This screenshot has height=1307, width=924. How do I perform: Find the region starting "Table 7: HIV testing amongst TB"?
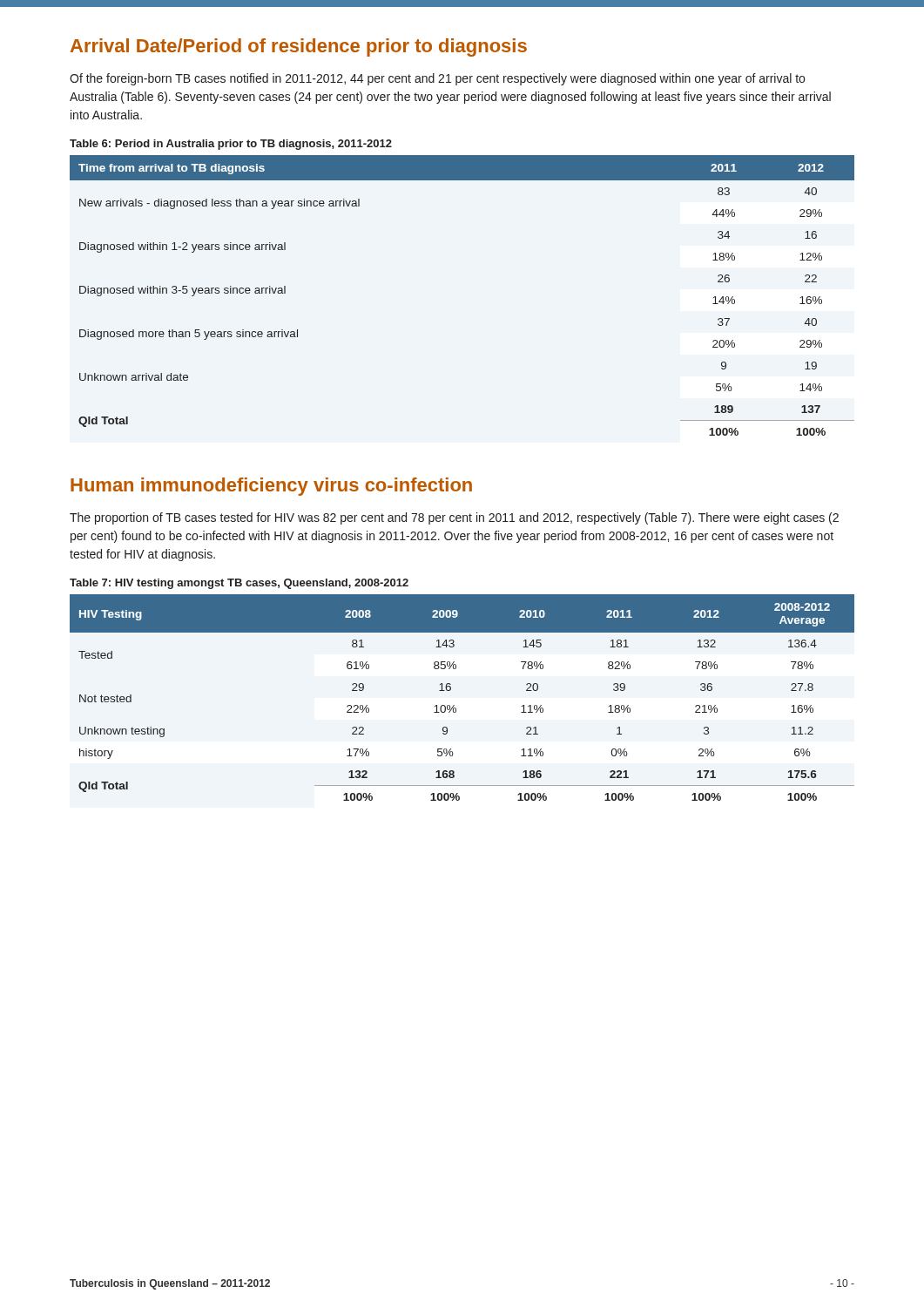[x=462, y=583]
